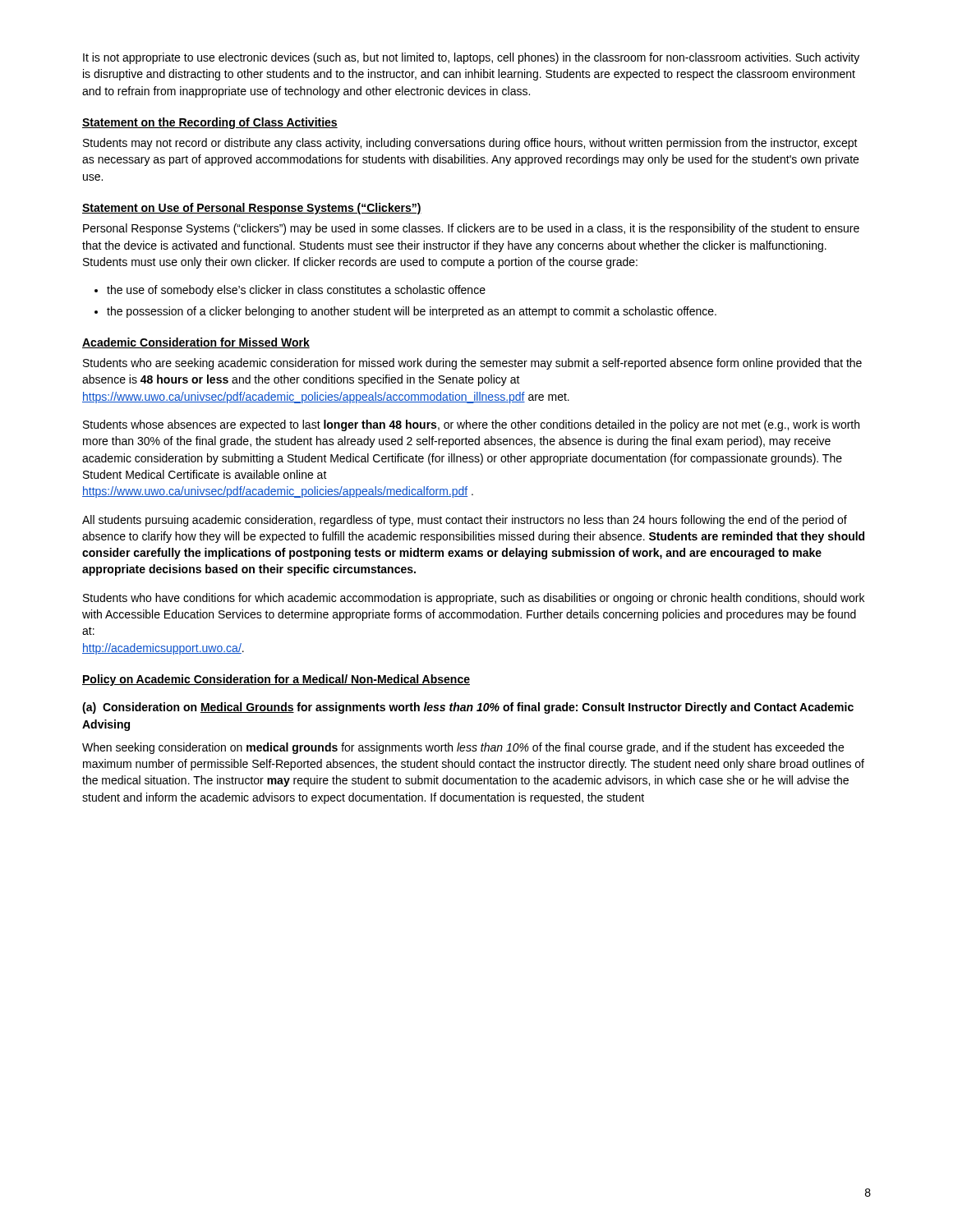Locate the text block that says "Students who have conditions for which academic accommodation"
Viewport: 953px width, 1232px height.
pyautogui.click(x=473, y=623)
